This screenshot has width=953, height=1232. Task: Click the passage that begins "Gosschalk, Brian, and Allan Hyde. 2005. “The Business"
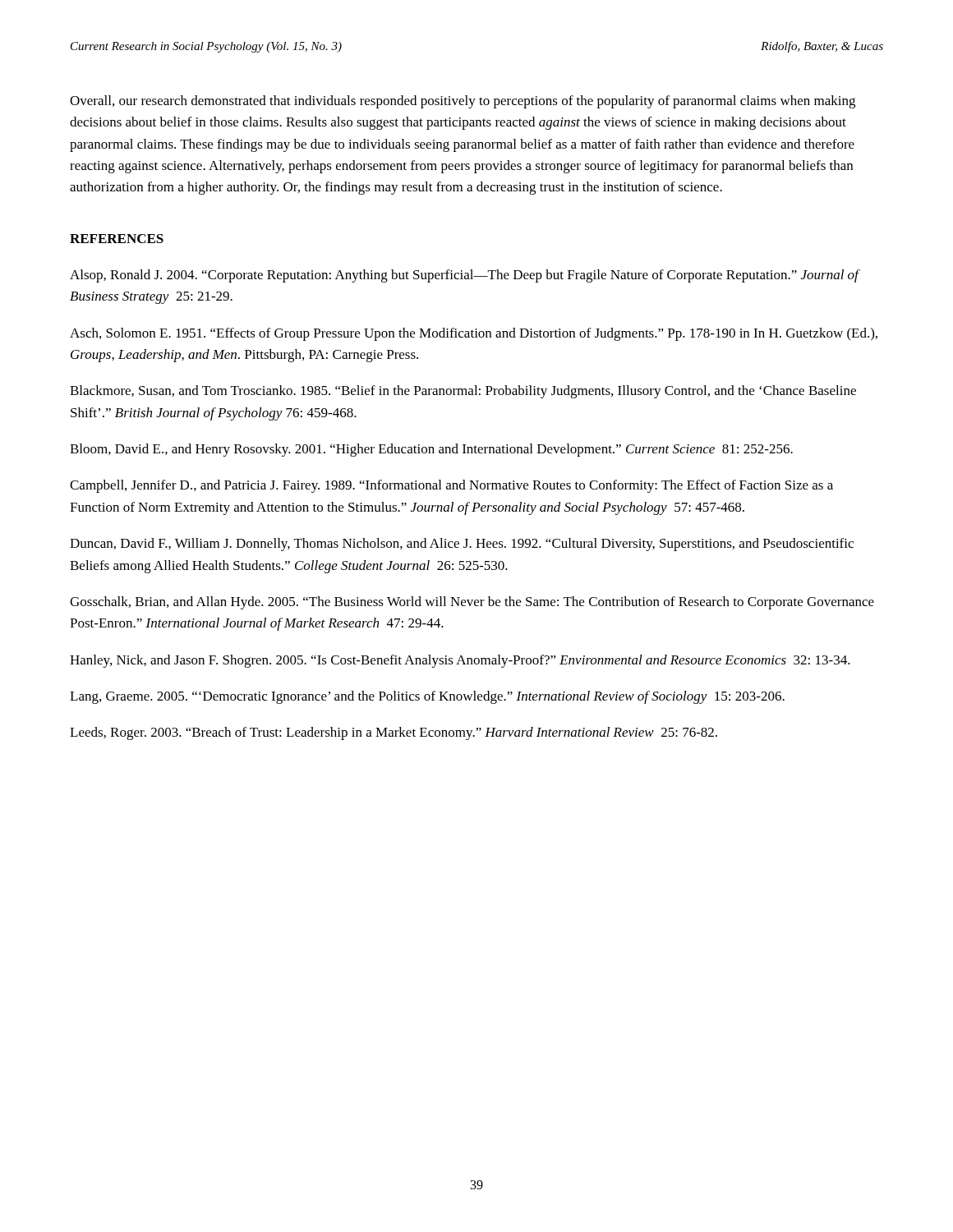[x=472, y=612]
